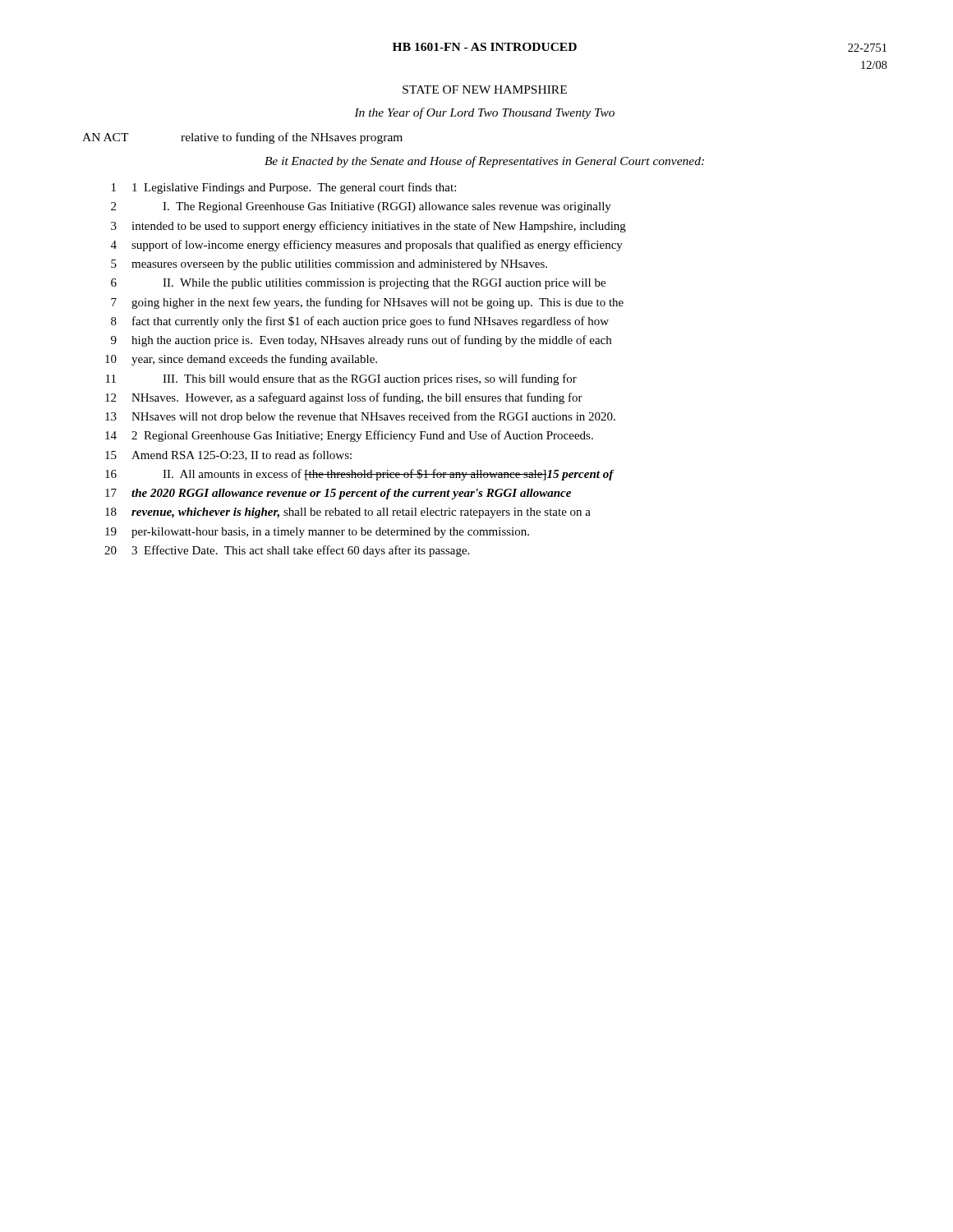Select the region starting "14 2 Regional Greenhouse Gas Initiative; Energy"
The image size is (953, 1232).
[485, 436]
